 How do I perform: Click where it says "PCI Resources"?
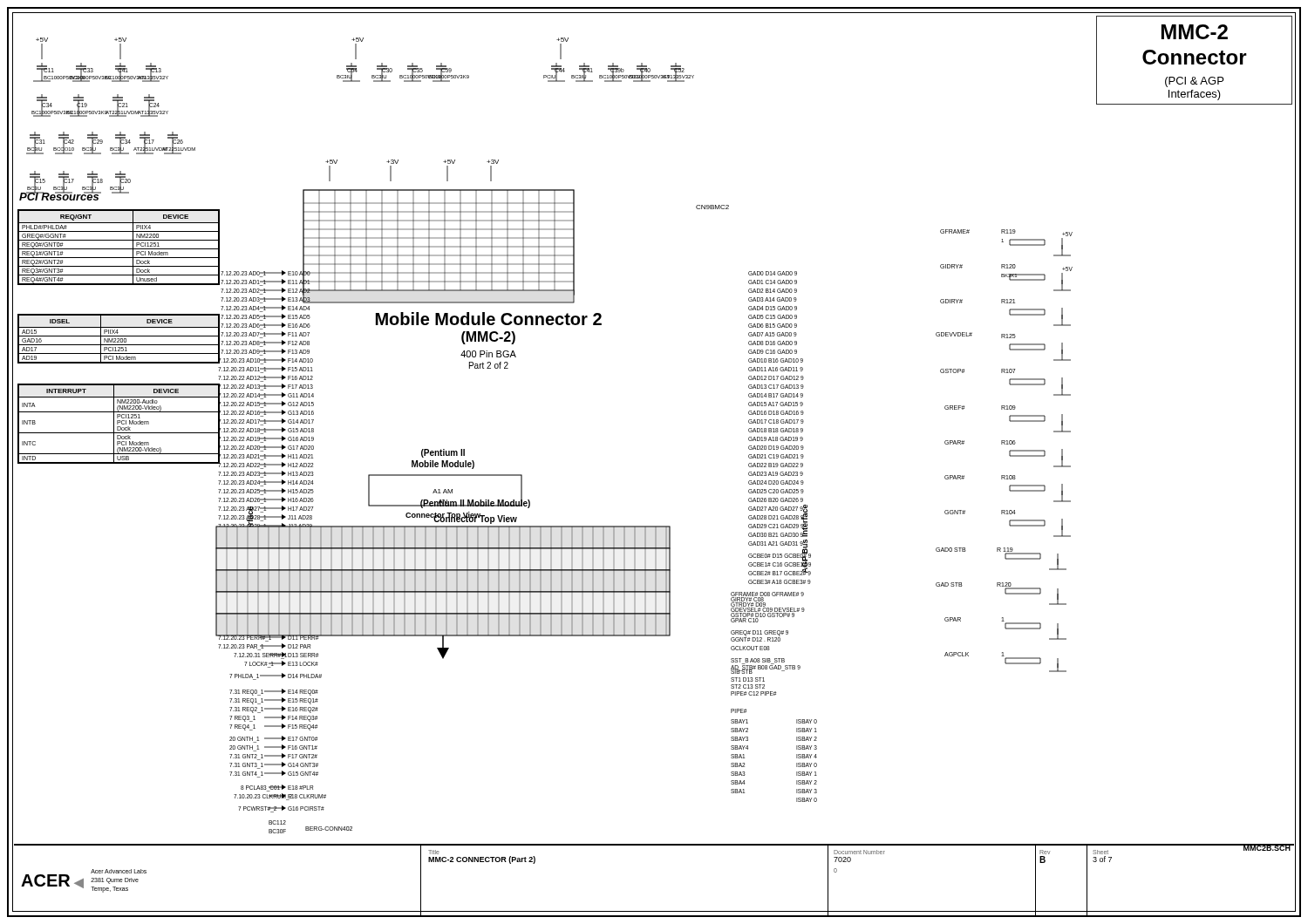[59, 197]
